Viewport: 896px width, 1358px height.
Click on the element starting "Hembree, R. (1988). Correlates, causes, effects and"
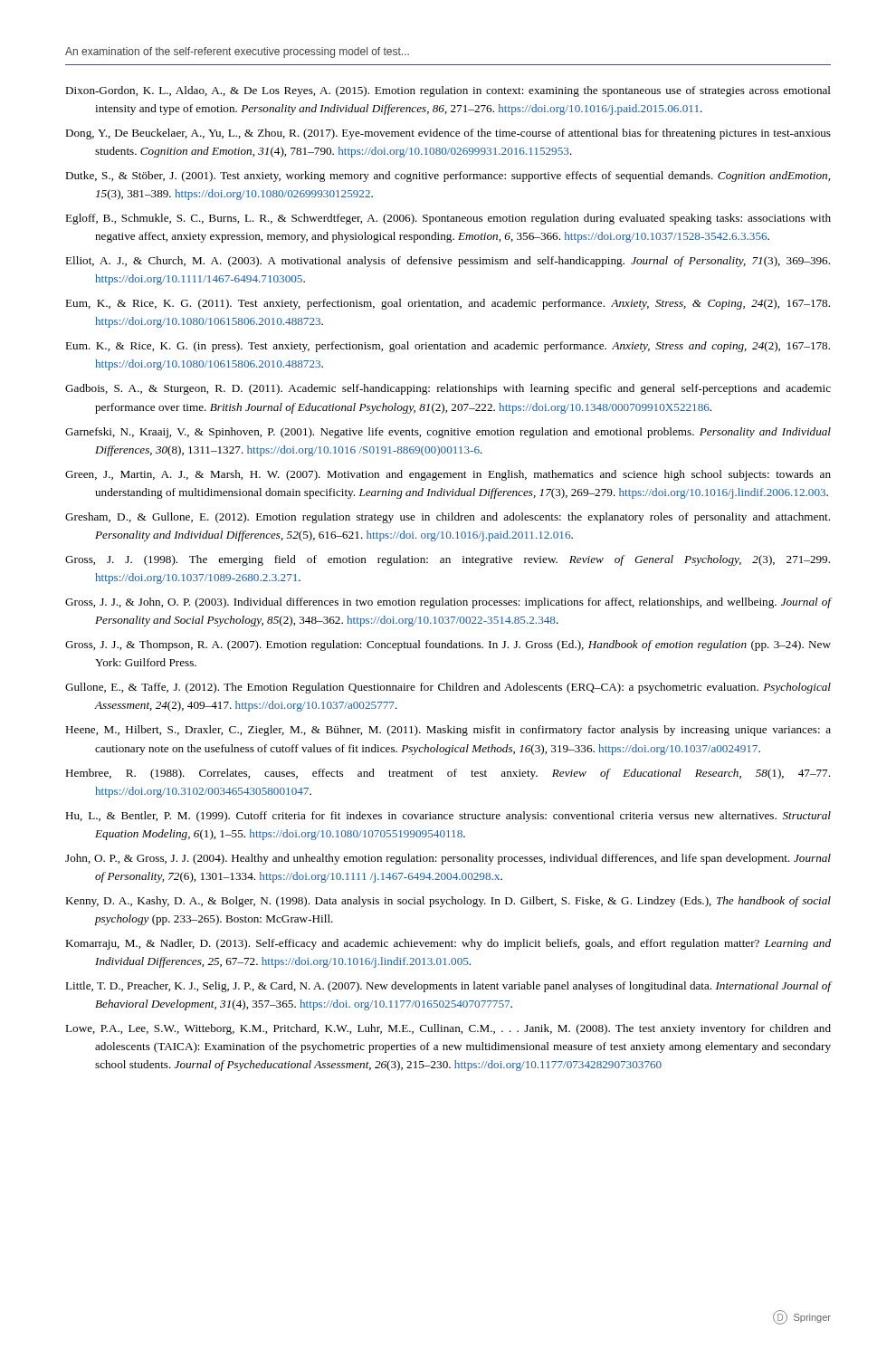[448, 781]
